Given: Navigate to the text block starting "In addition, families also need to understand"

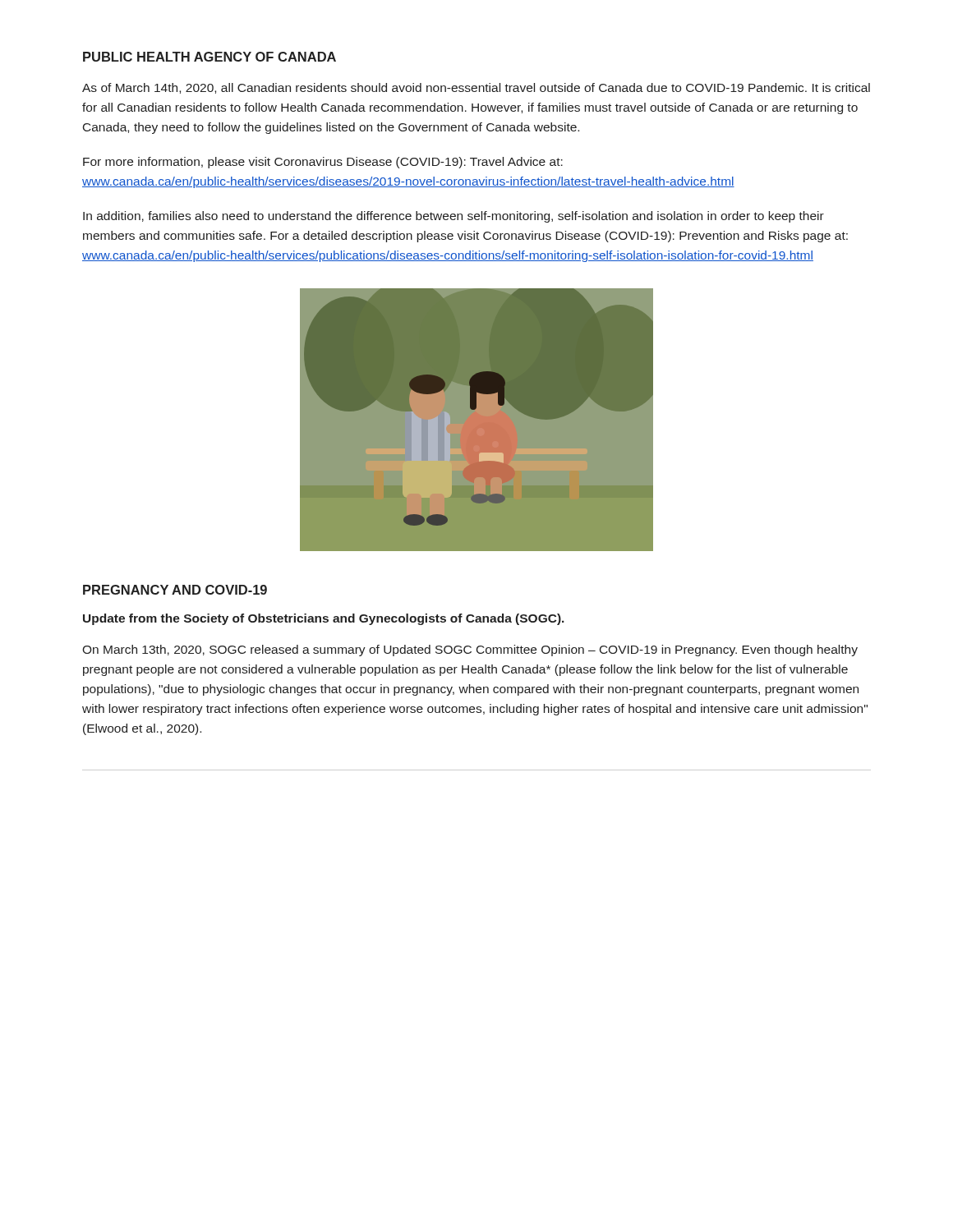Looking at the screenshot, I should point(465,235).
